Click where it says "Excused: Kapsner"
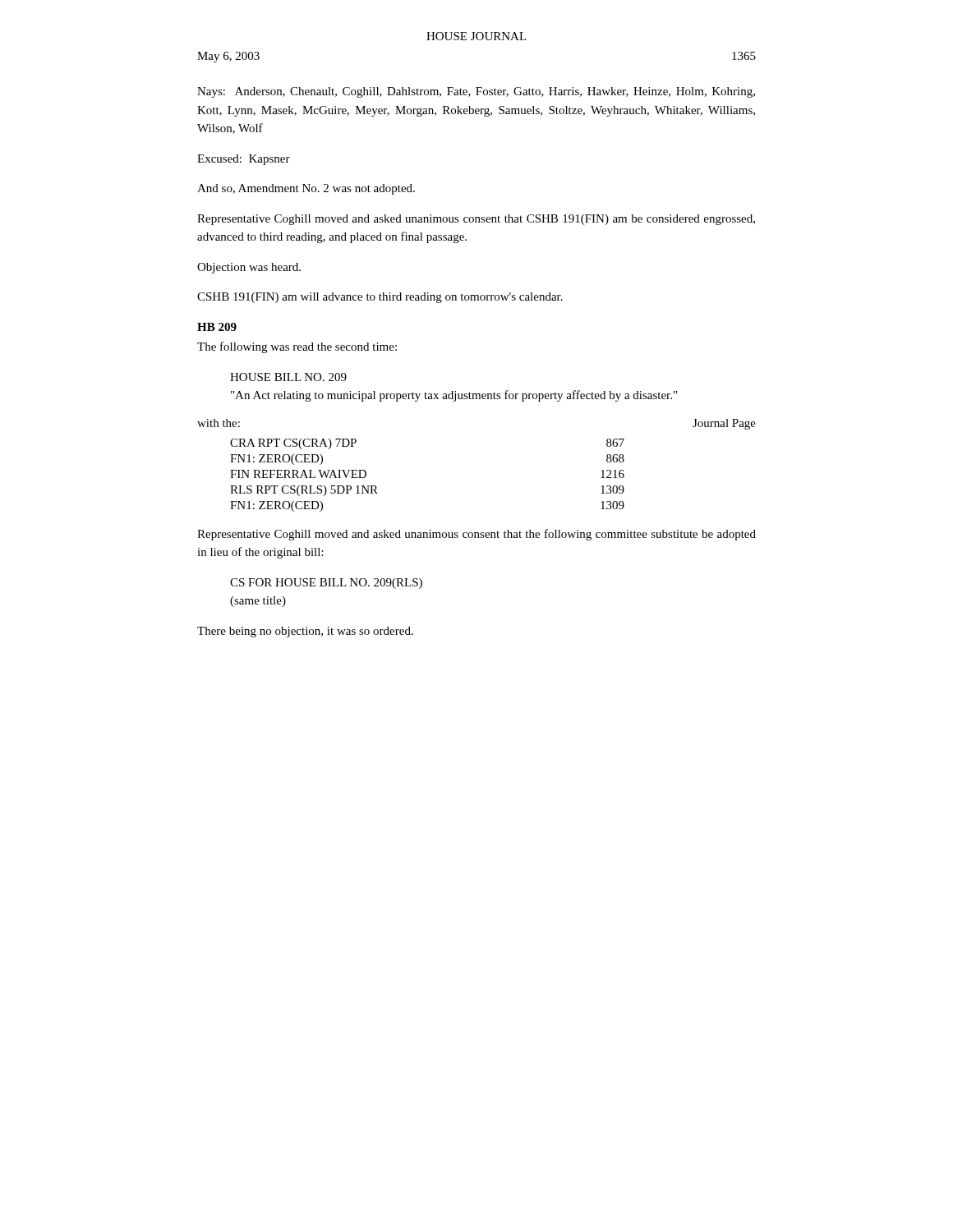 pos(244,160)
